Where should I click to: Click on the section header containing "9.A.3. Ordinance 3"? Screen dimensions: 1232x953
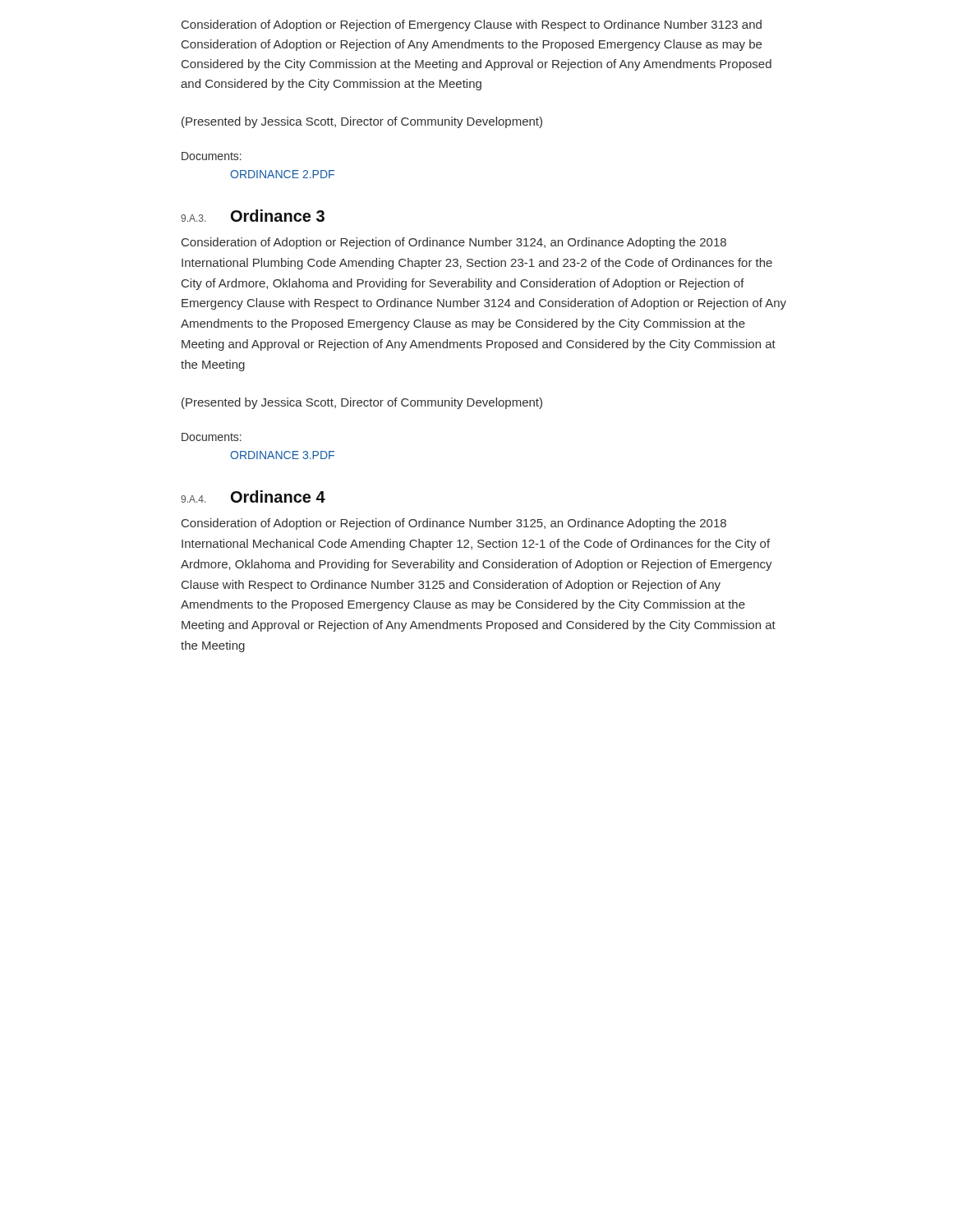point(253,216)
